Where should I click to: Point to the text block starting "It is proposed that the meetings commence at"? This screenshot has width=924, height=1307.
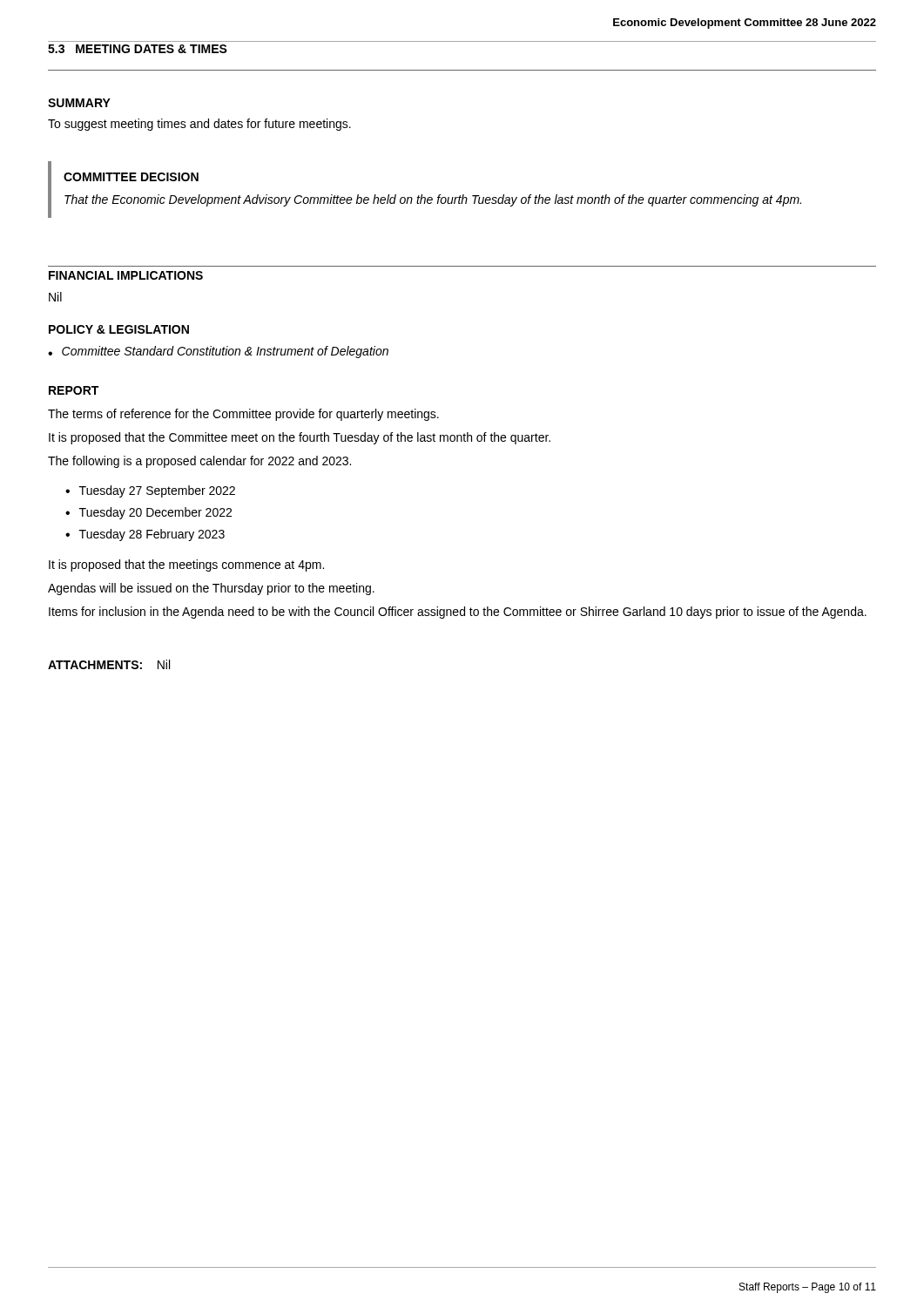coord(186,565)
